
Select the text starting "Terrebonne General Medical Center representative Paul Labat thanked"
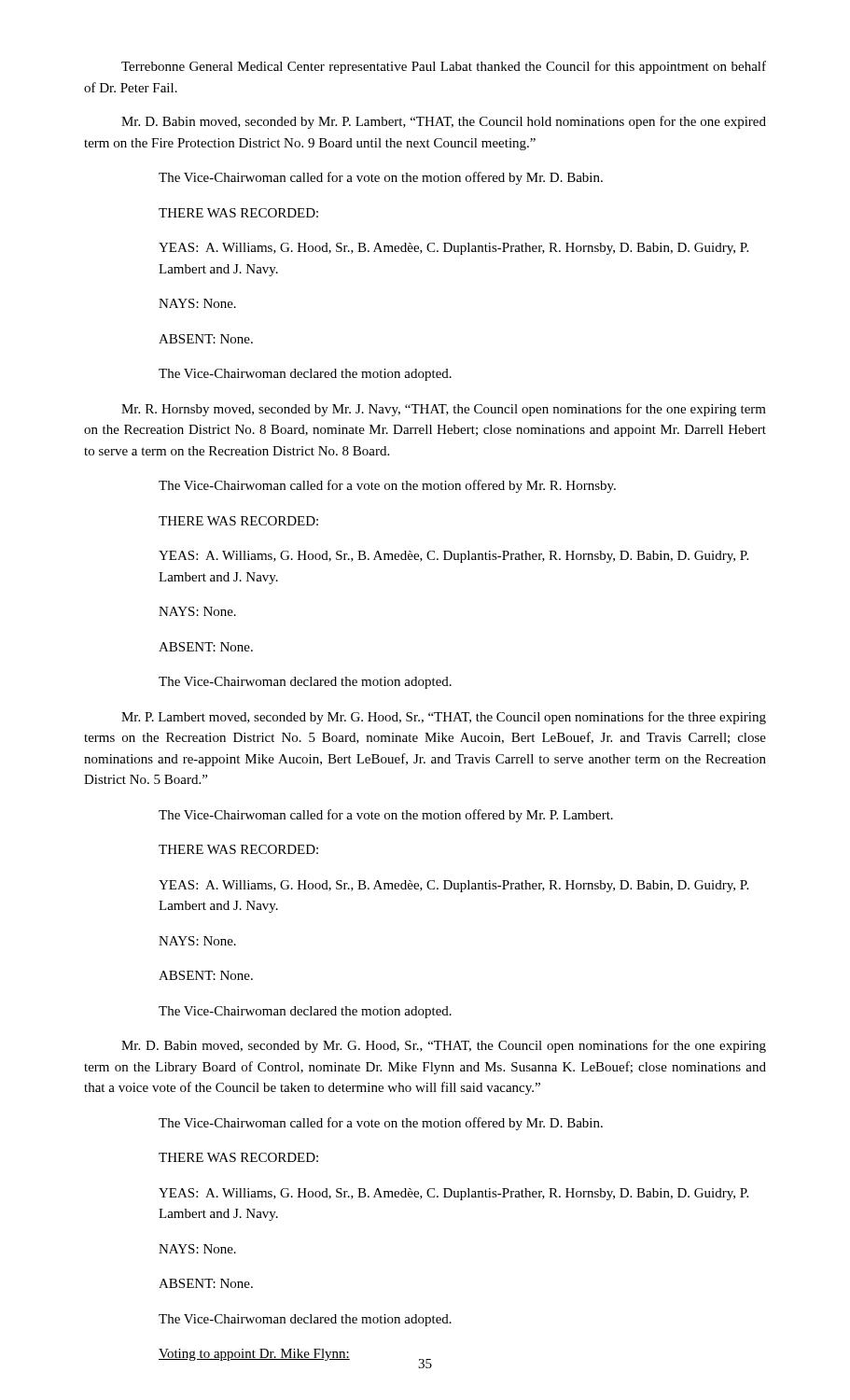pos(425,77)
